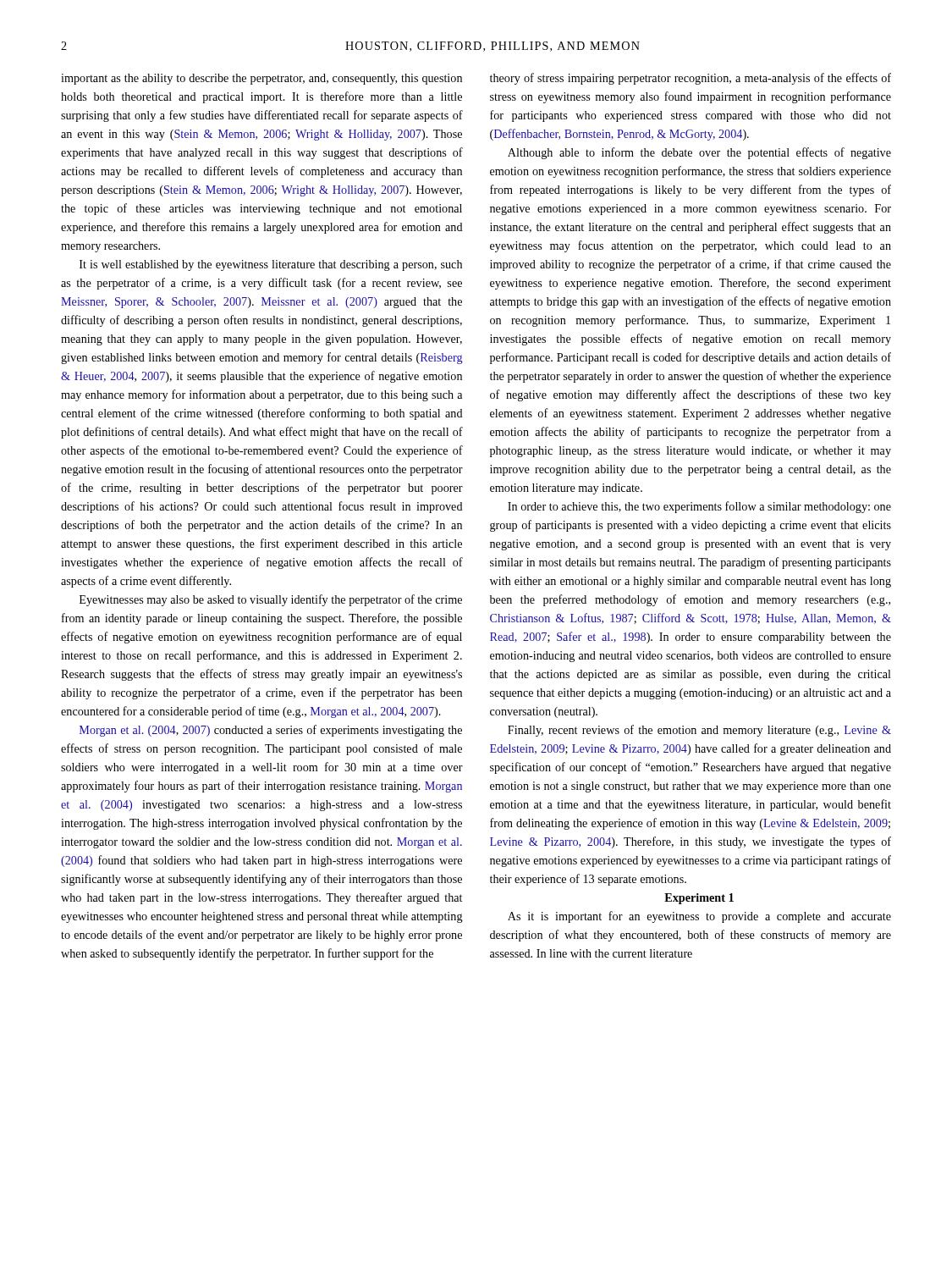Find the text block that reads "Morgan et al. (2004, 2007)"
The image size is (952, 1270).
coord(262,842)
